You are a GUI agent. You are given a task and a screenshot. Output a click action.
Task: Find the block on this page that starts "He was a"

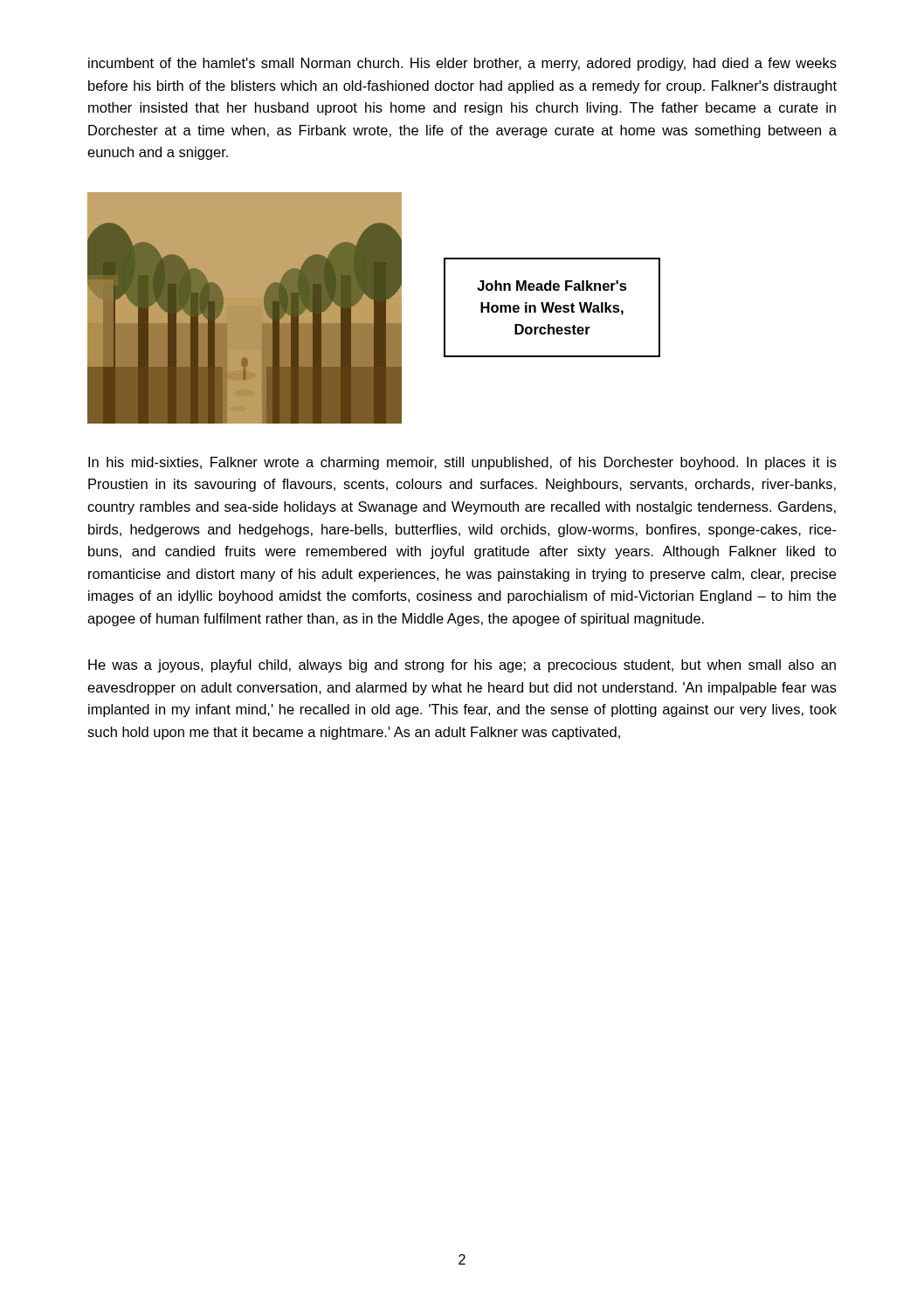point(462,698)
